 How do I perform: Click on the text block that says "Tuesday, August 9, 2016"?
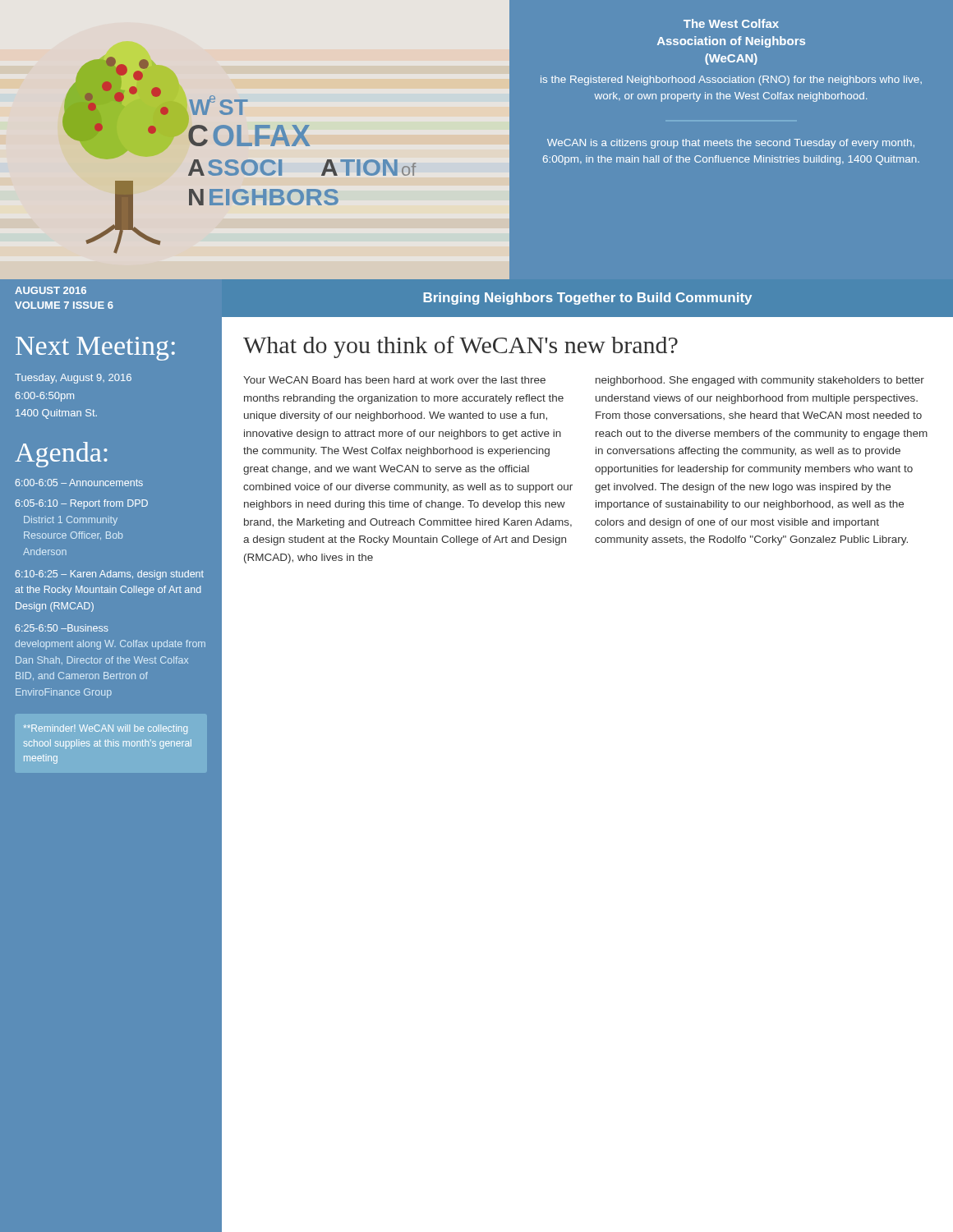pyautogui.click(x=73, y=395)
